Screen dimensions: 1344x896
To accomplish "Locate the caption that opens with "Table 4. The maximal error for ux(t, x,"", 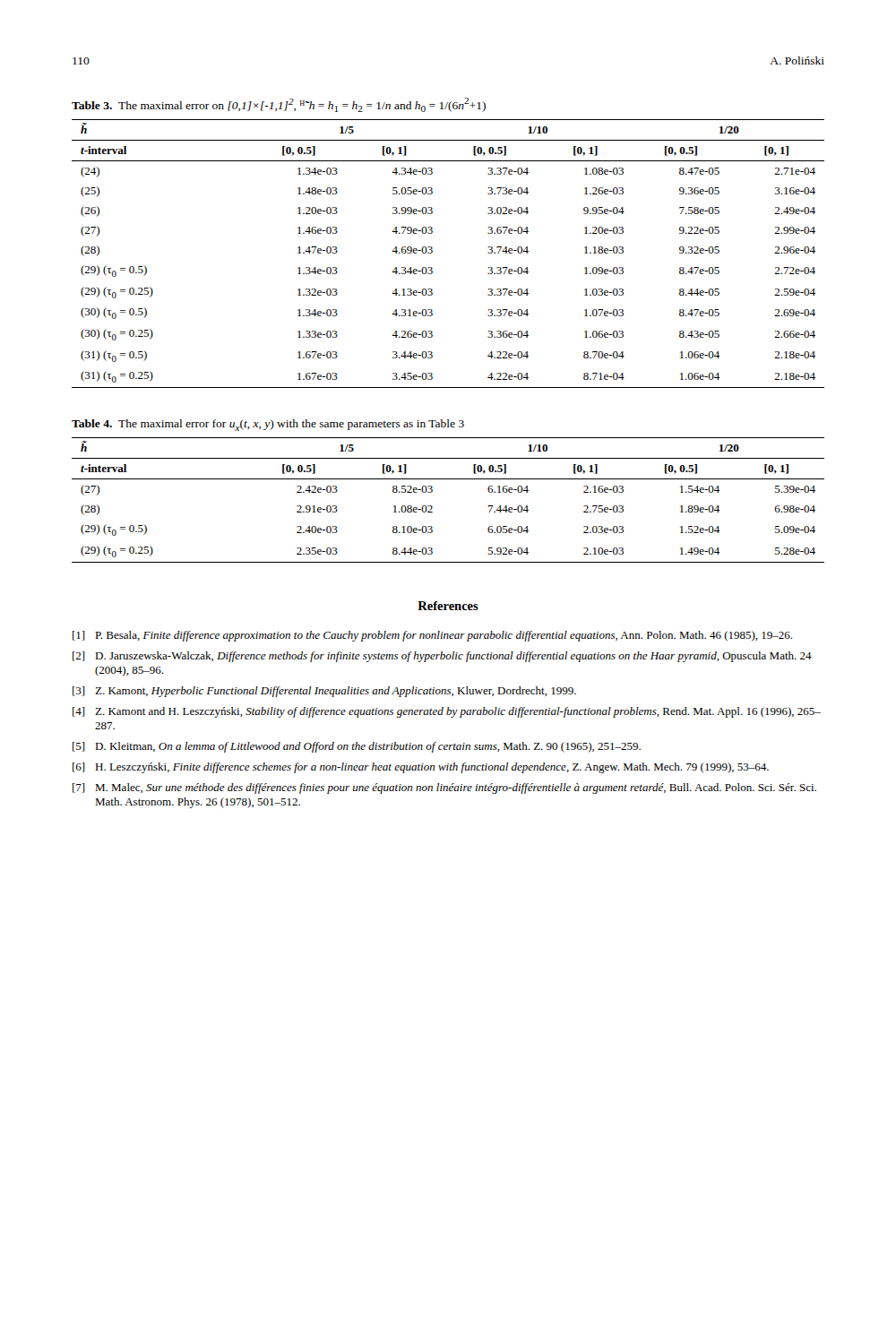I will pos(268,424).
